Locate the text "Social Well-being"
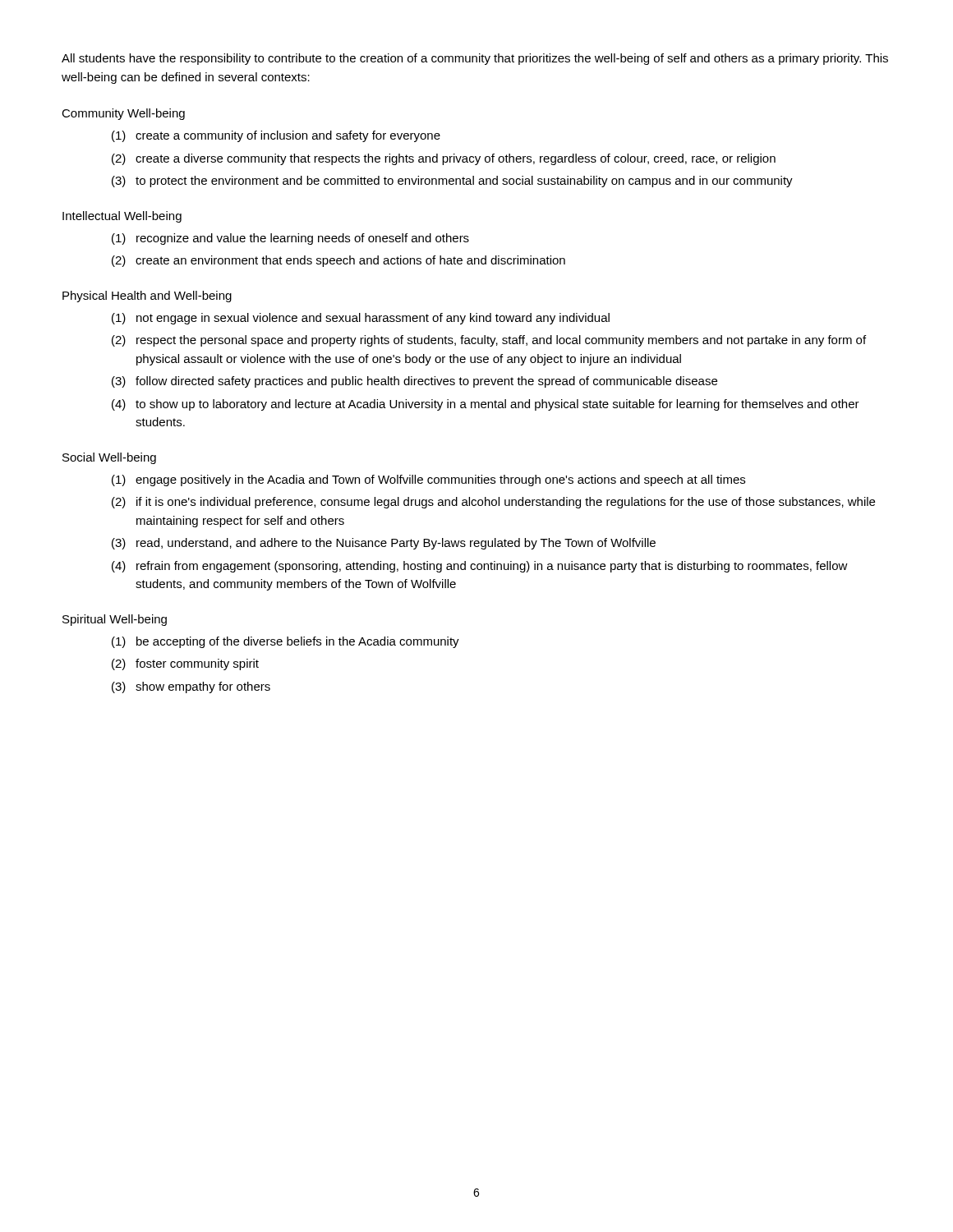 point(109,457)
